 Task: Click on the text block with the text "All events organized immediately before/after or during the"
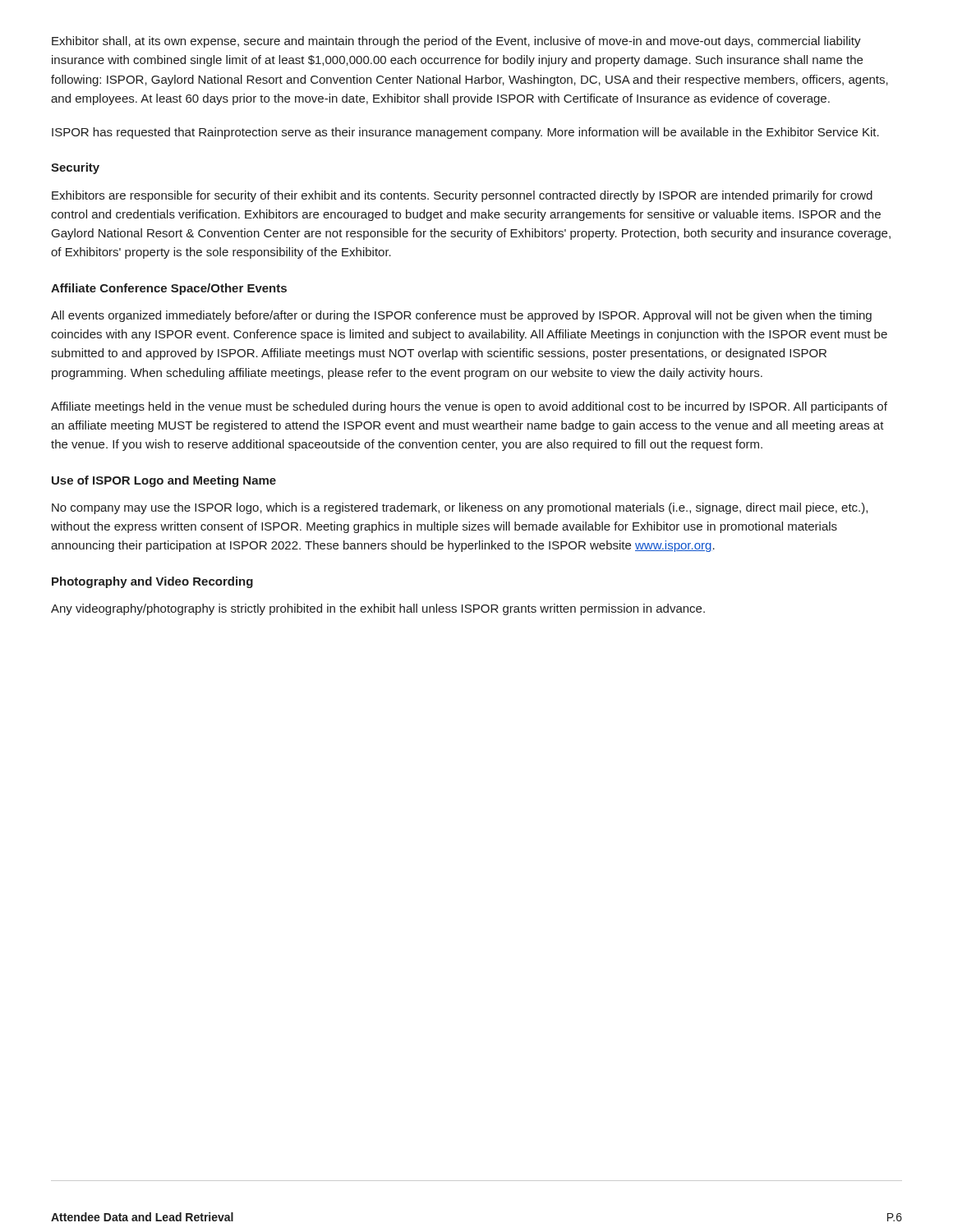click(x=469, y=343)
